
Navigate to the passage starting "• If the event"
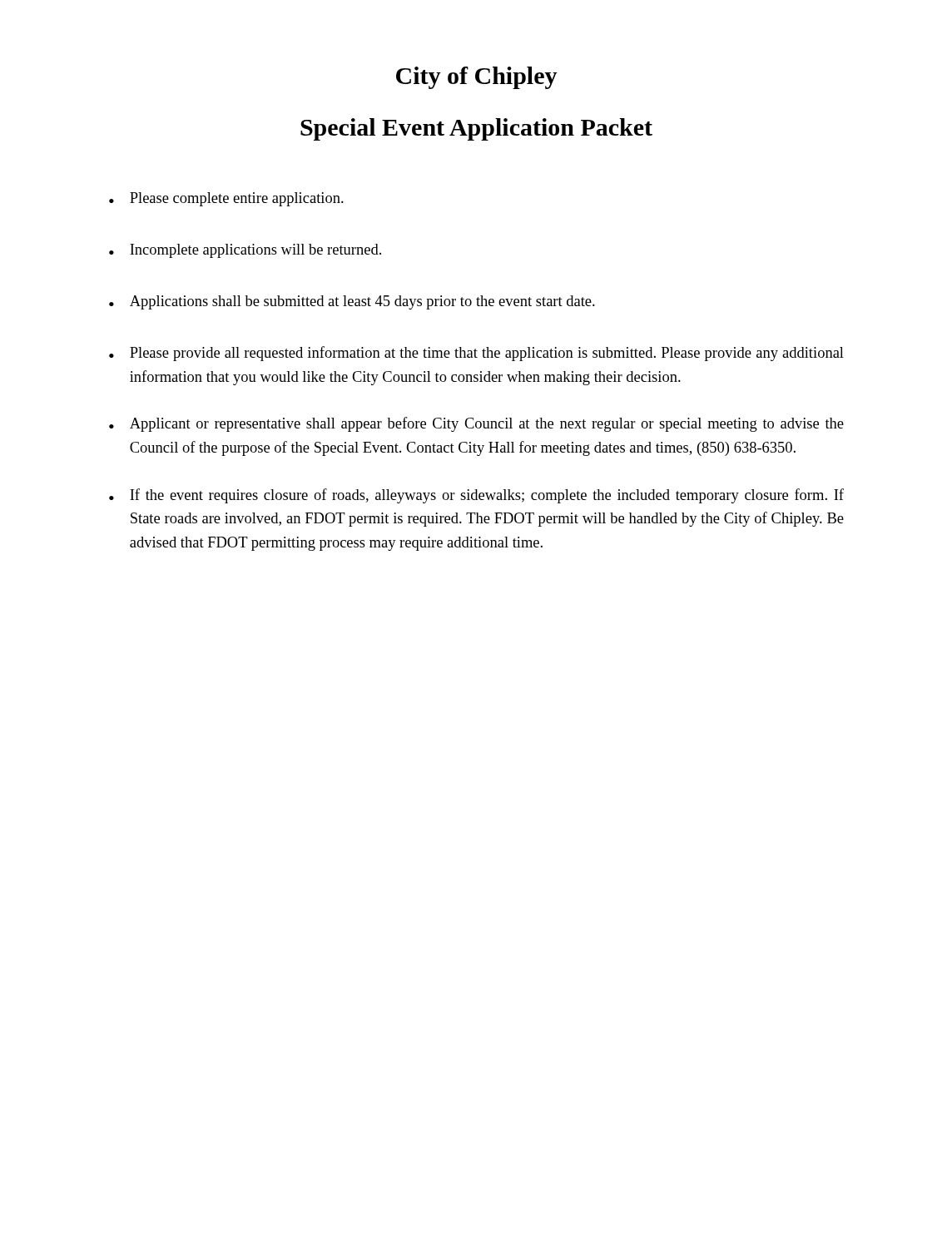pos(476,519)
